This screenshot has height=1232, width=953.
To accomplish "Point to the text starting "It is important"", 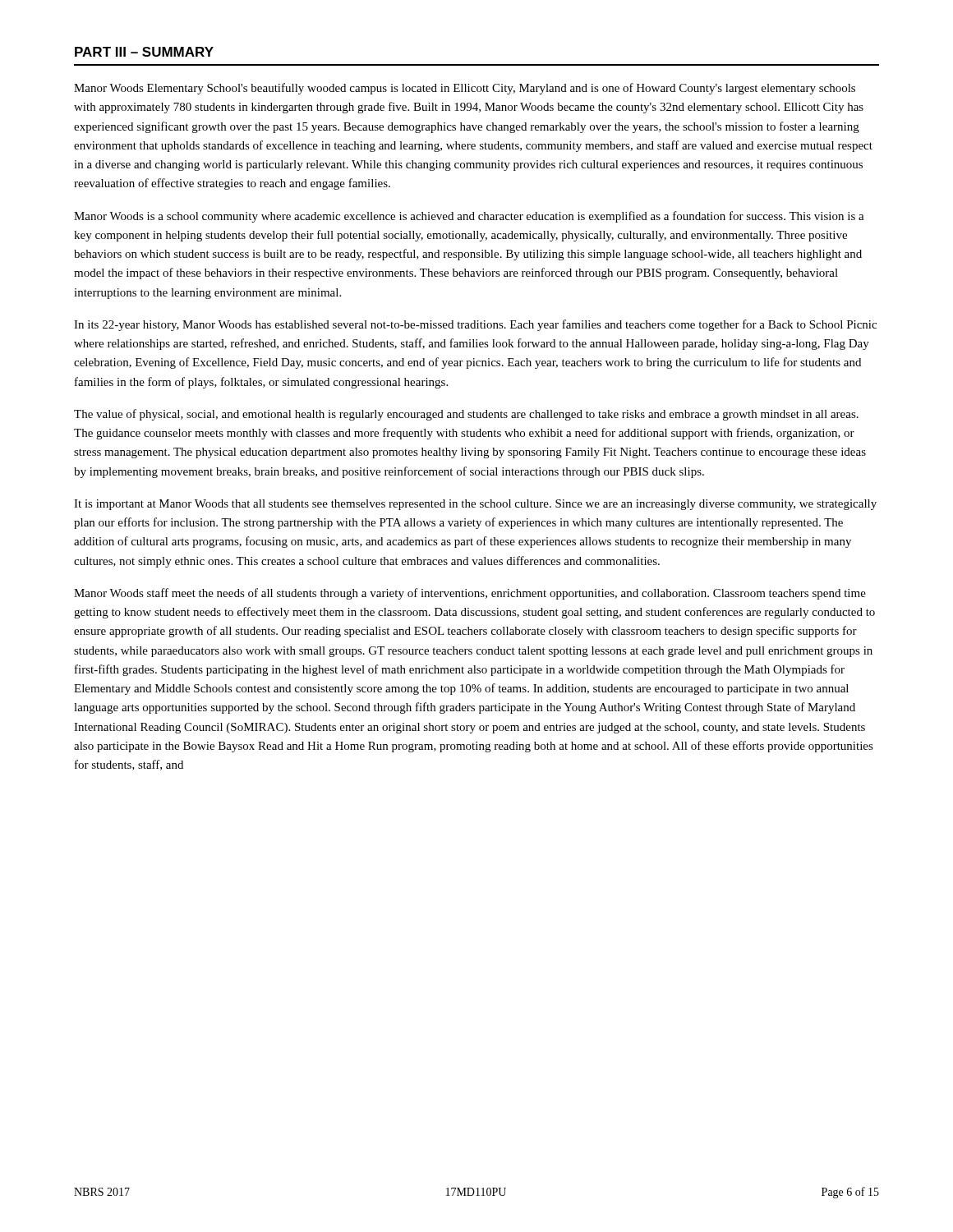I will [x=475, y=532].
